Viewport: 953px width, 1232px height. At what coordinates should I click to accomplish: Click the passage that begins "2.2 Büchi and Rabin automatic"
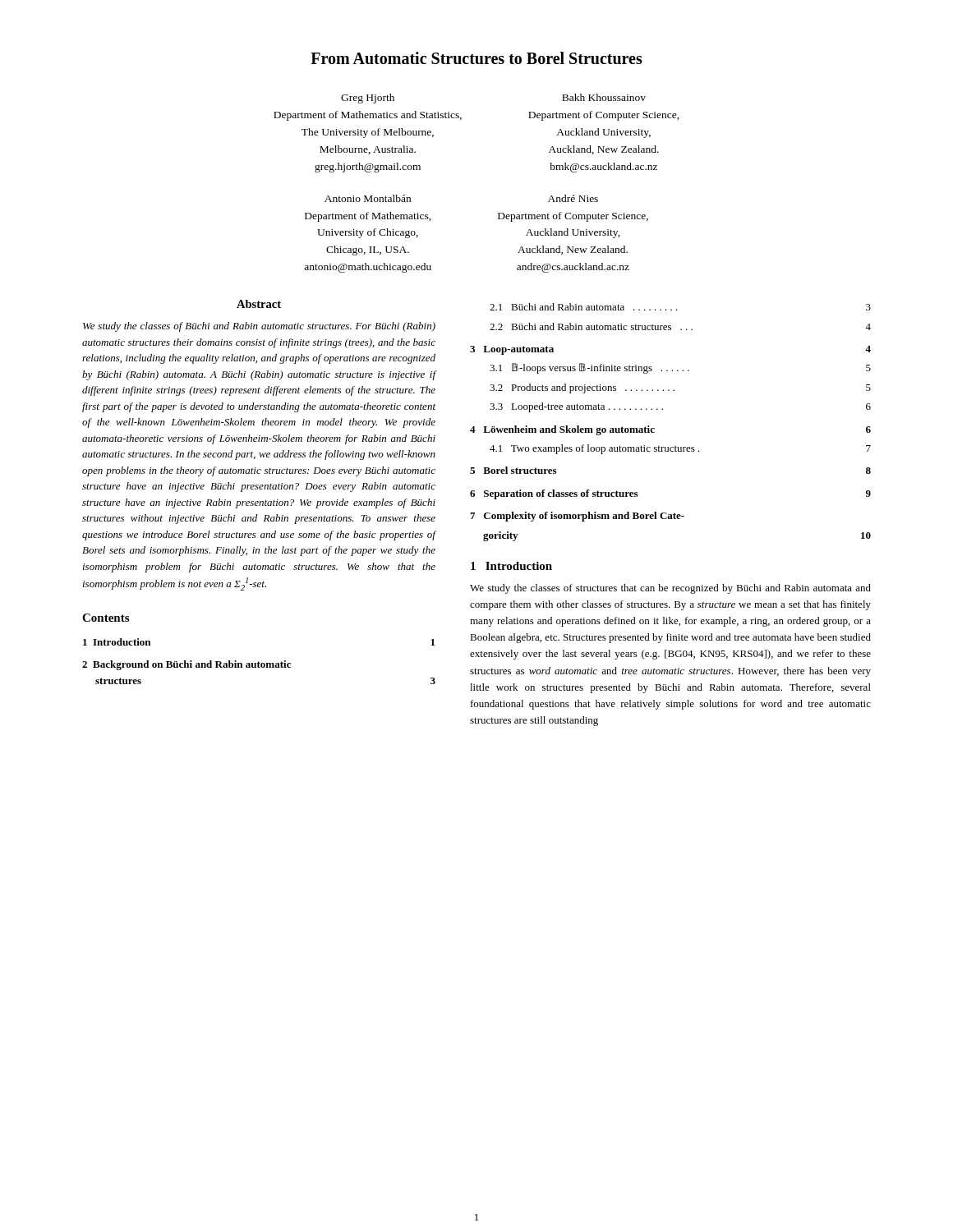click(x=680, y=326)
